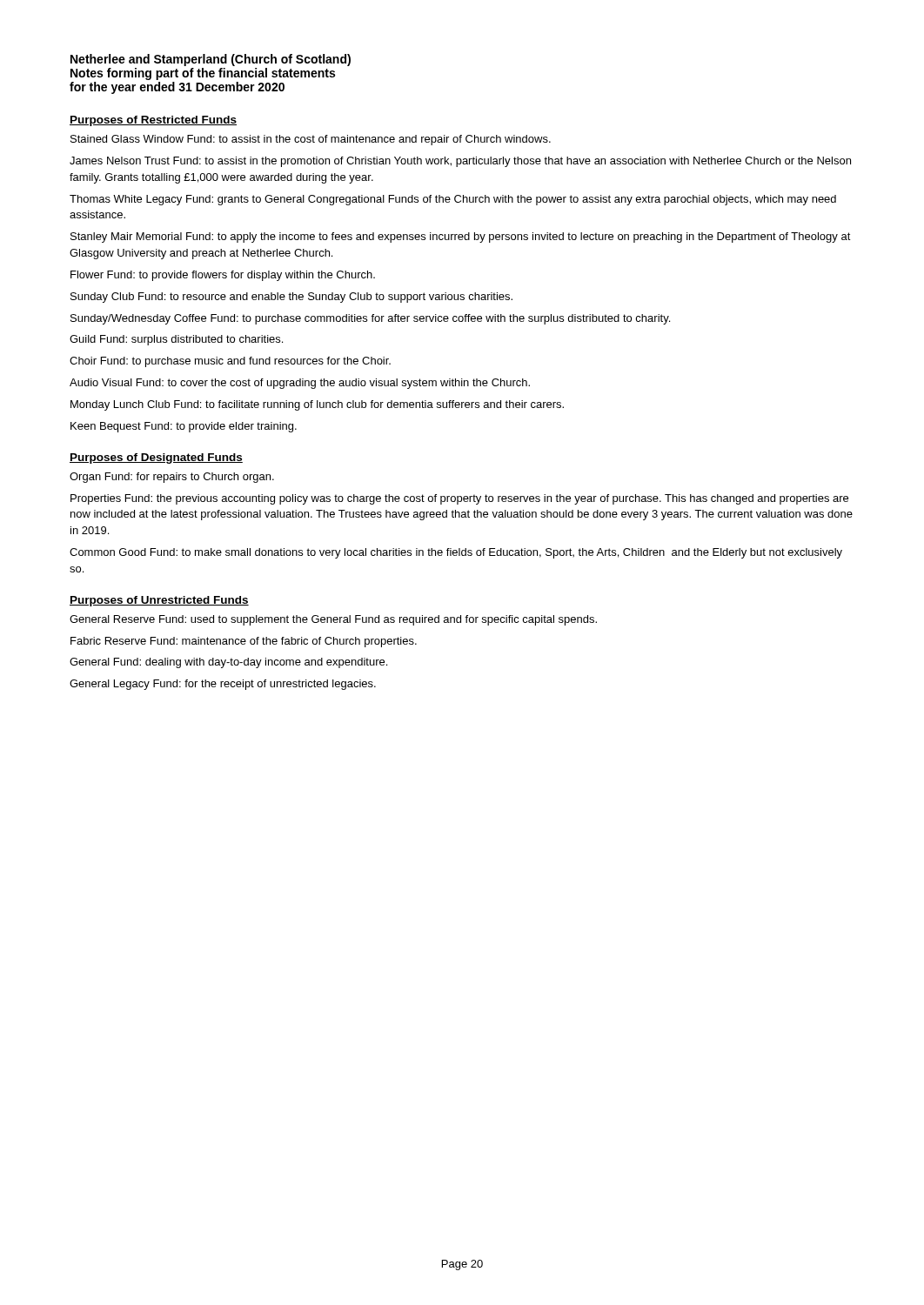Point to the region starting "Purposes of Designated Funds"
924x1305 pixels.
(156, 457)
